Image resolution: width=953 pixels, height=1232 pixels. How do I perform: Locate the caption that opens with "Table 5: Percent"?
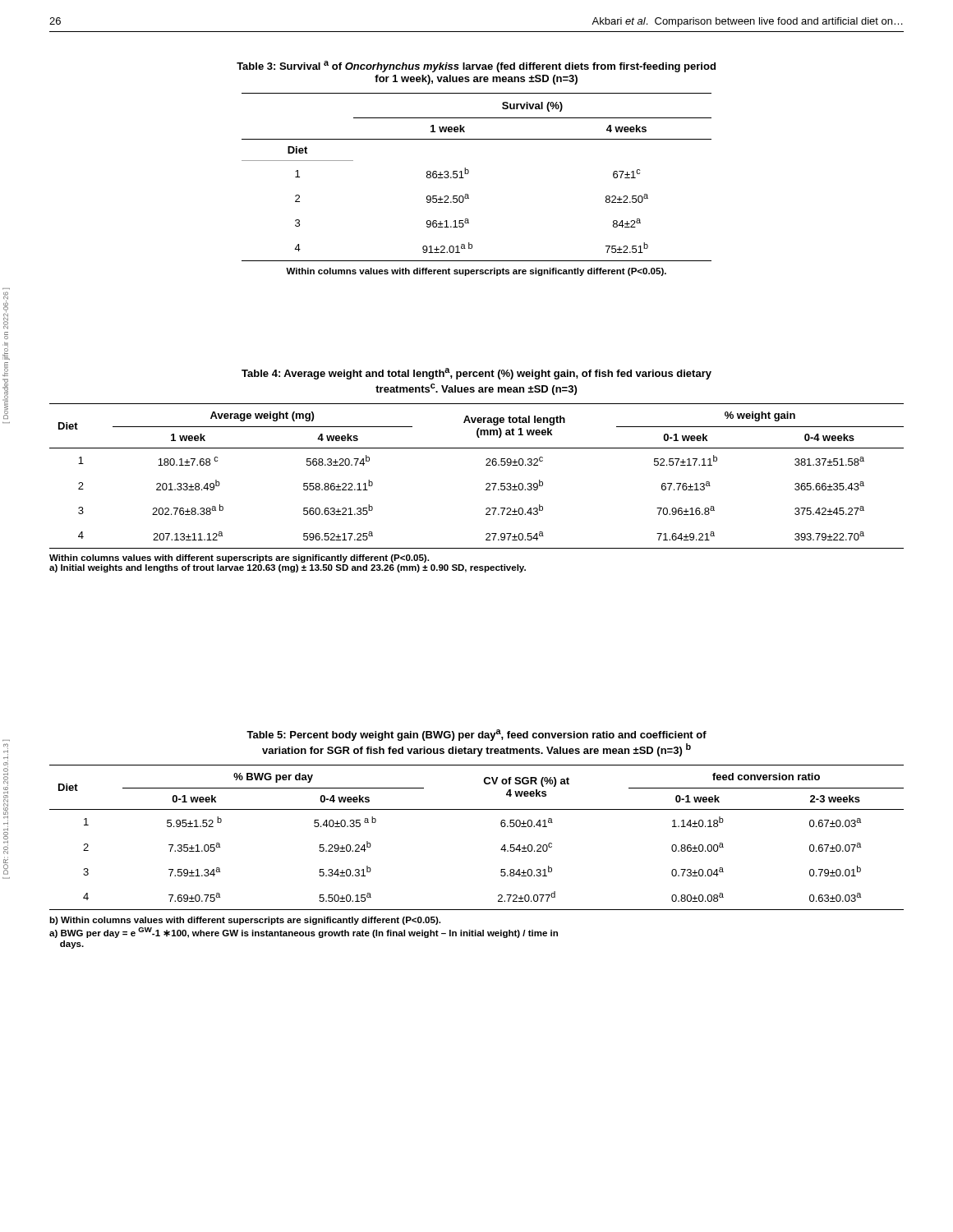[476, 741]
